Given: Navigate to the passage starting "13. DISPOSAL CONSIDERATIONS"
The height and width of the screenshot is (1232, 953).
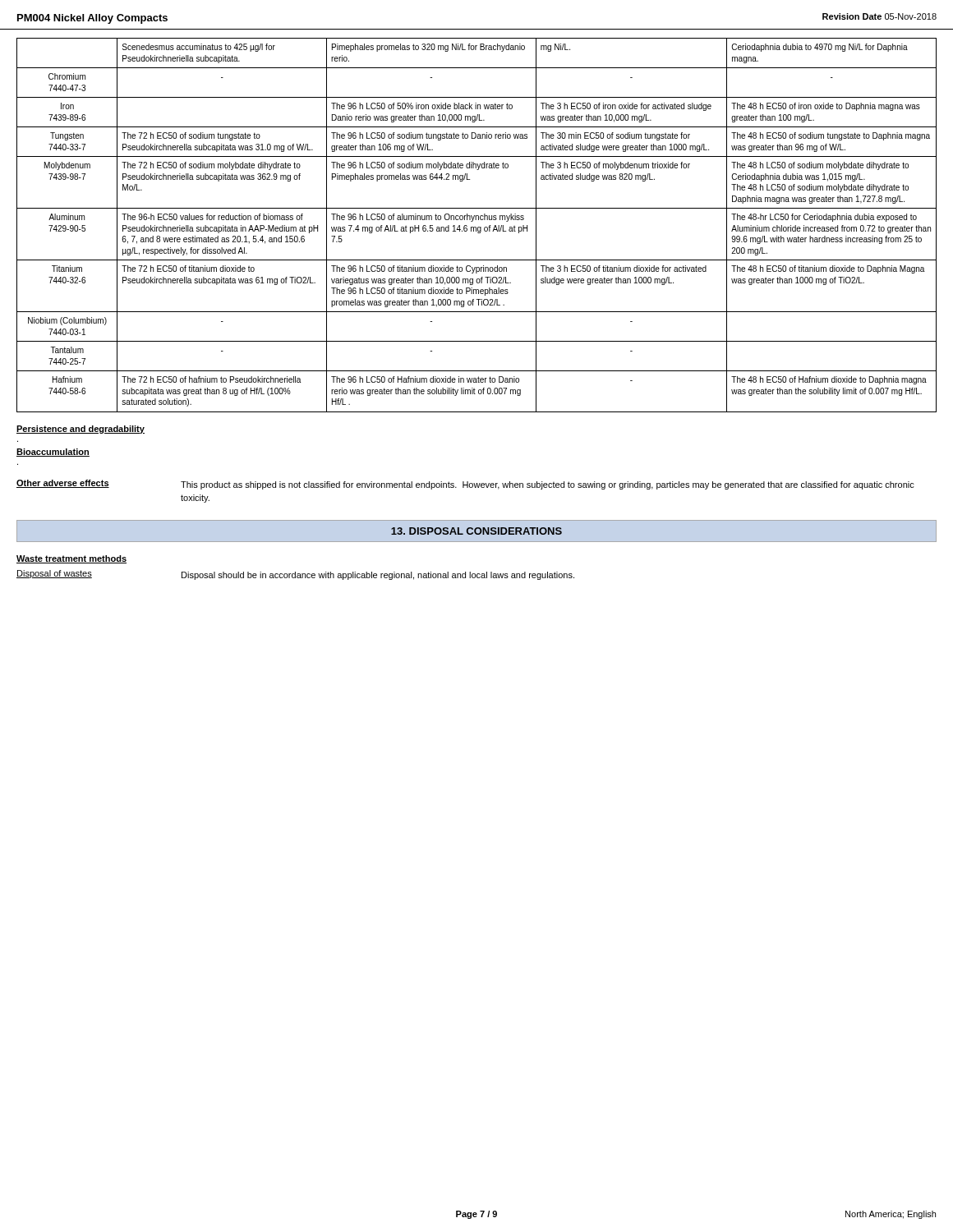Looking at the screenshot, I should 476,531.
